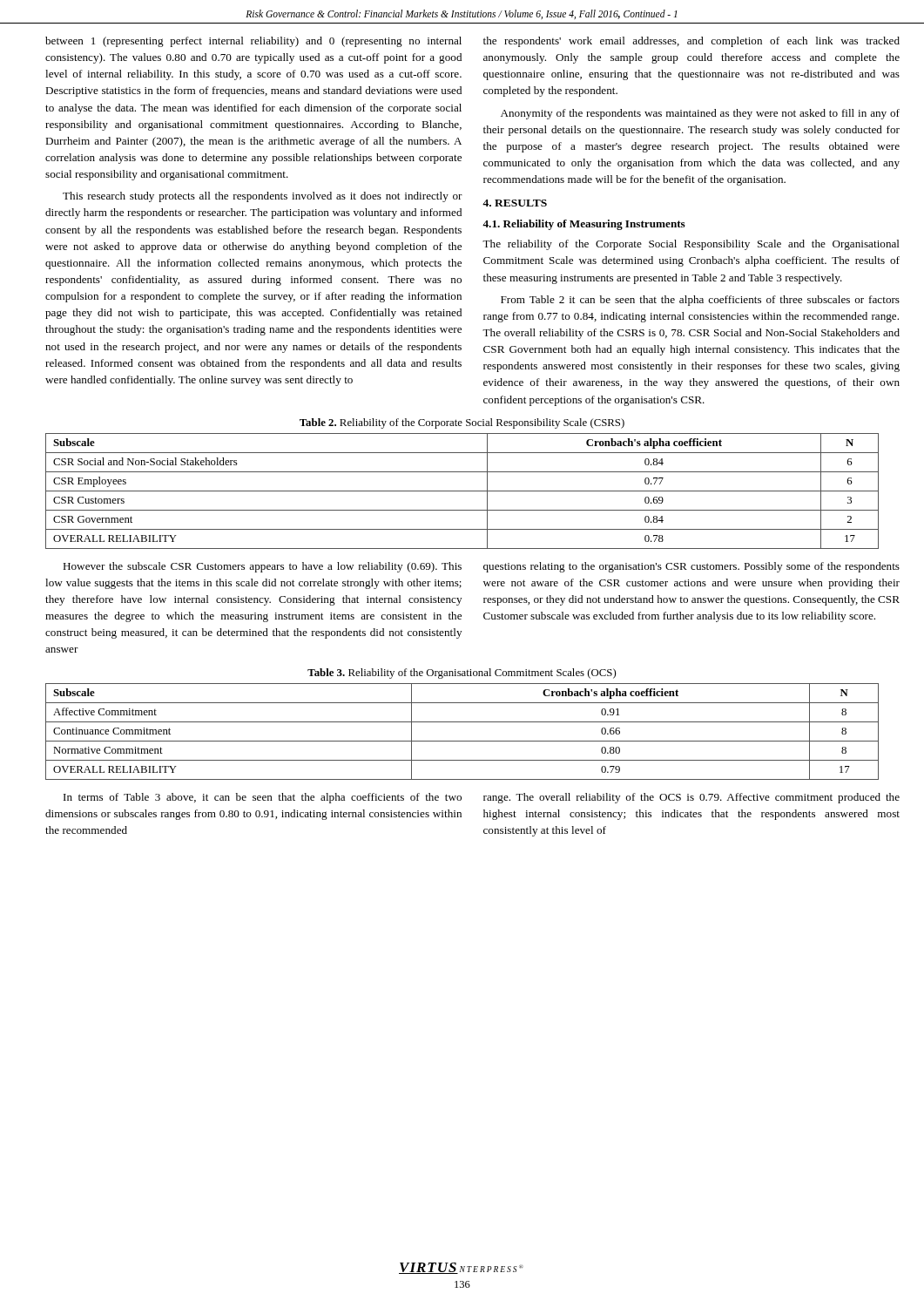The width and height of the screenshot is (924, 1307).
Task: Navigate to the text block starting "This research study protects"
Action: [254, 288]
